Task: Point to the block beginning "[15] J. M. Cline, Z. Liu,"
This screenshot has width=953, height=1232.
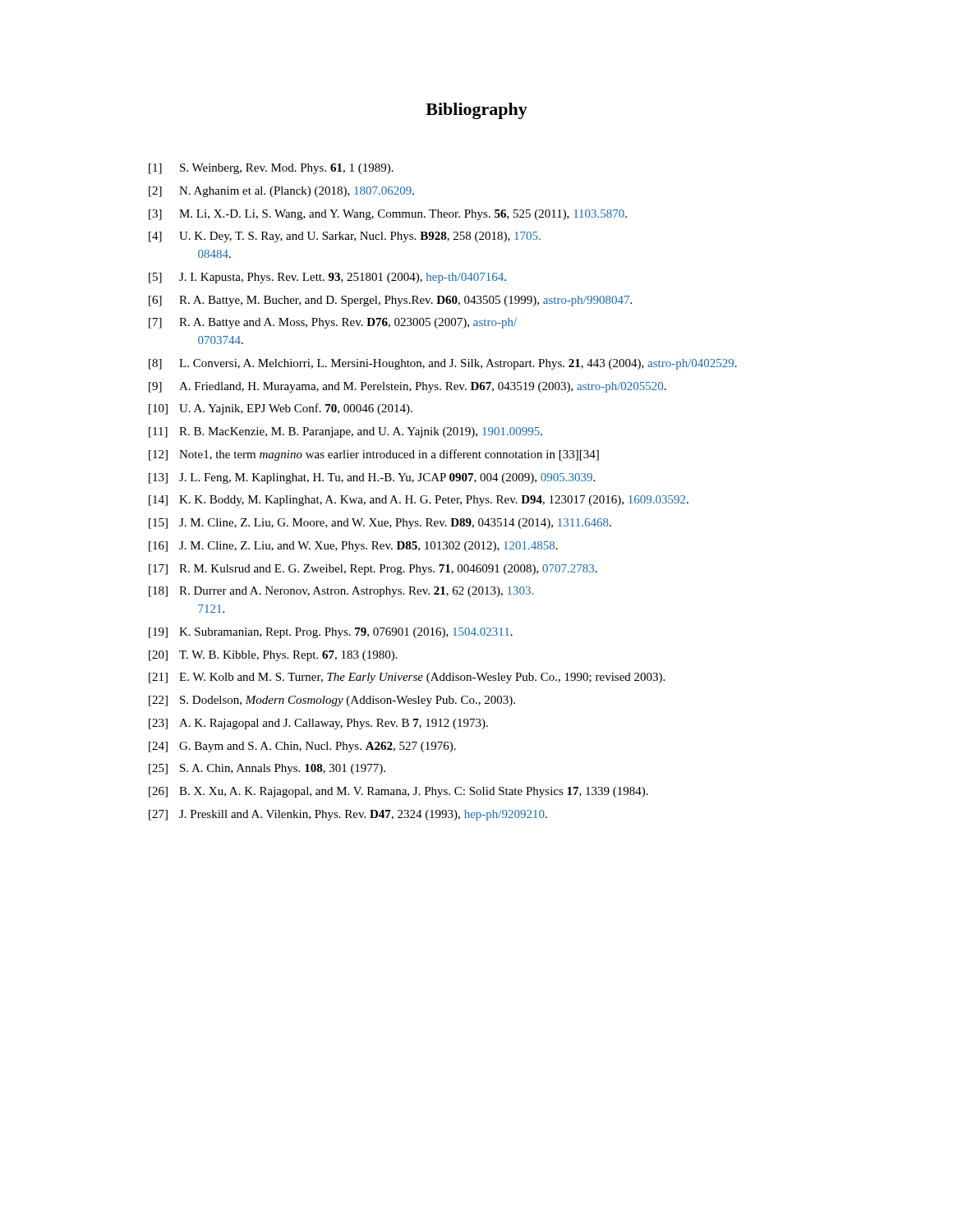Action: pyautogui.click(x=476, y=523)
